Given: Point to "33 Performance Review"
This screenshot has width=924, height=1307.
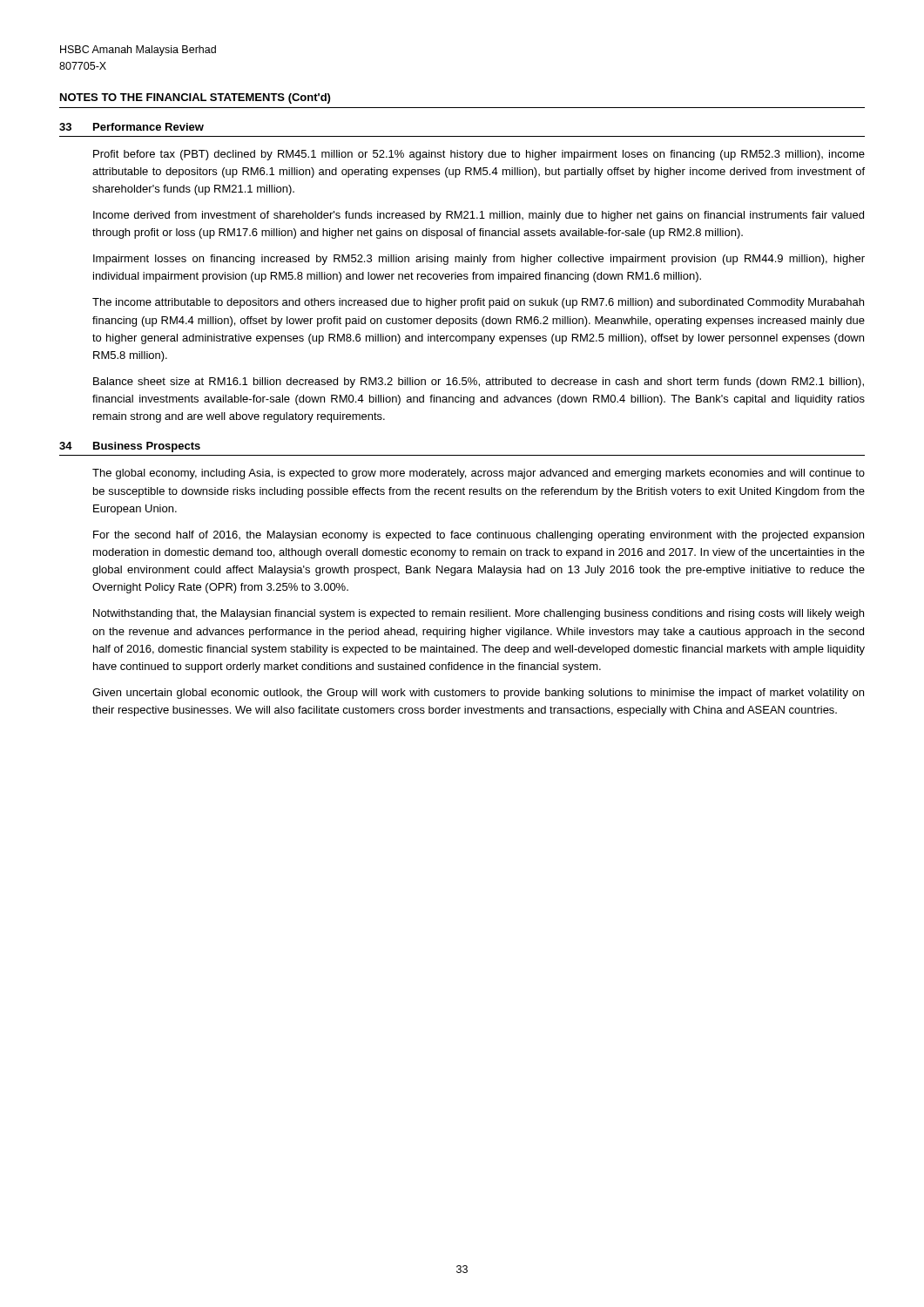Looking at the screenshot, I should coord(131,126).
